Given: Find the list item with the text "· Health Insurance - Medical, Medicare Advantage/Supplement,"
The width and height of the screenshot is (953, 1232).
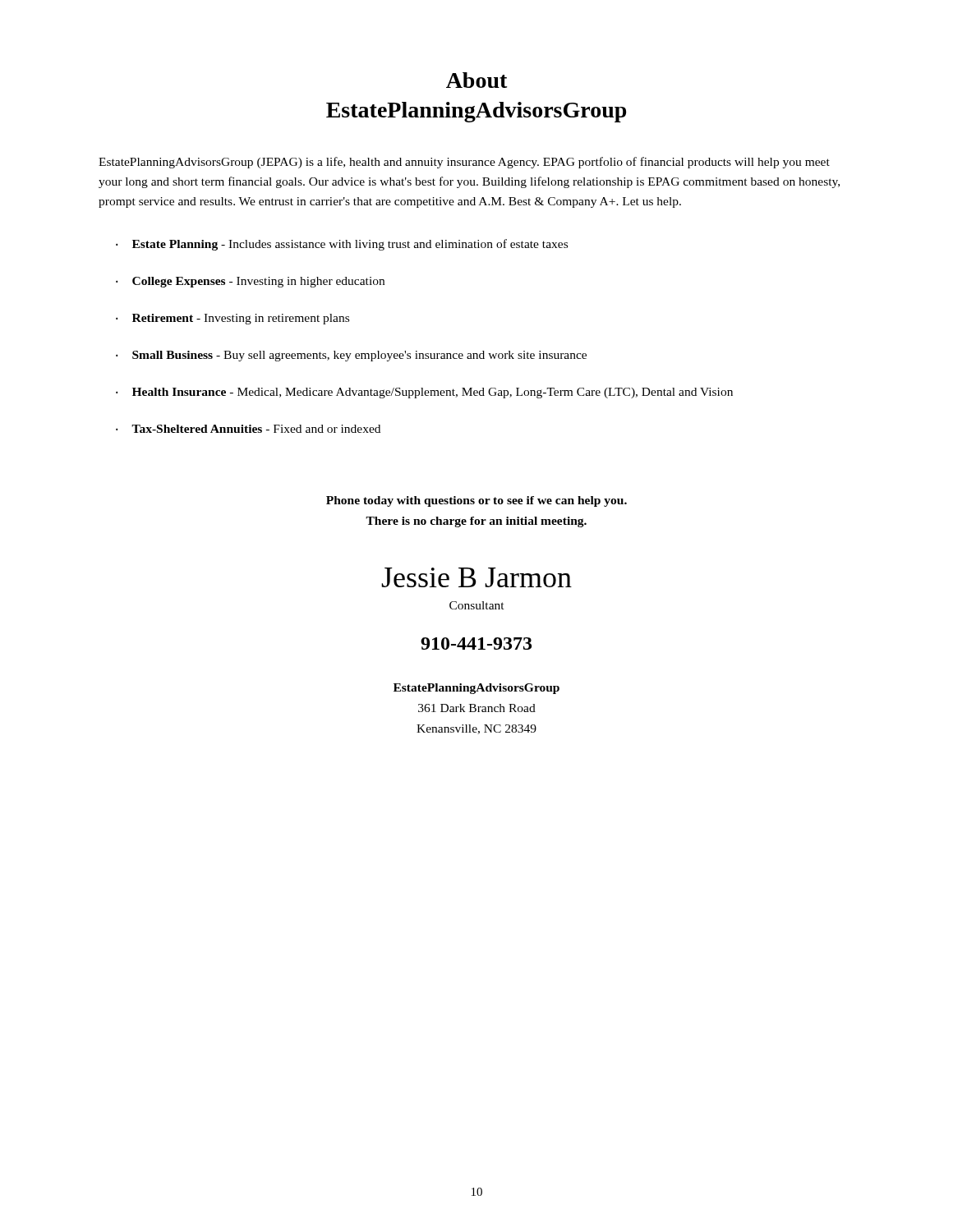Looking at the screenshot, I should [x=424, y=393].
